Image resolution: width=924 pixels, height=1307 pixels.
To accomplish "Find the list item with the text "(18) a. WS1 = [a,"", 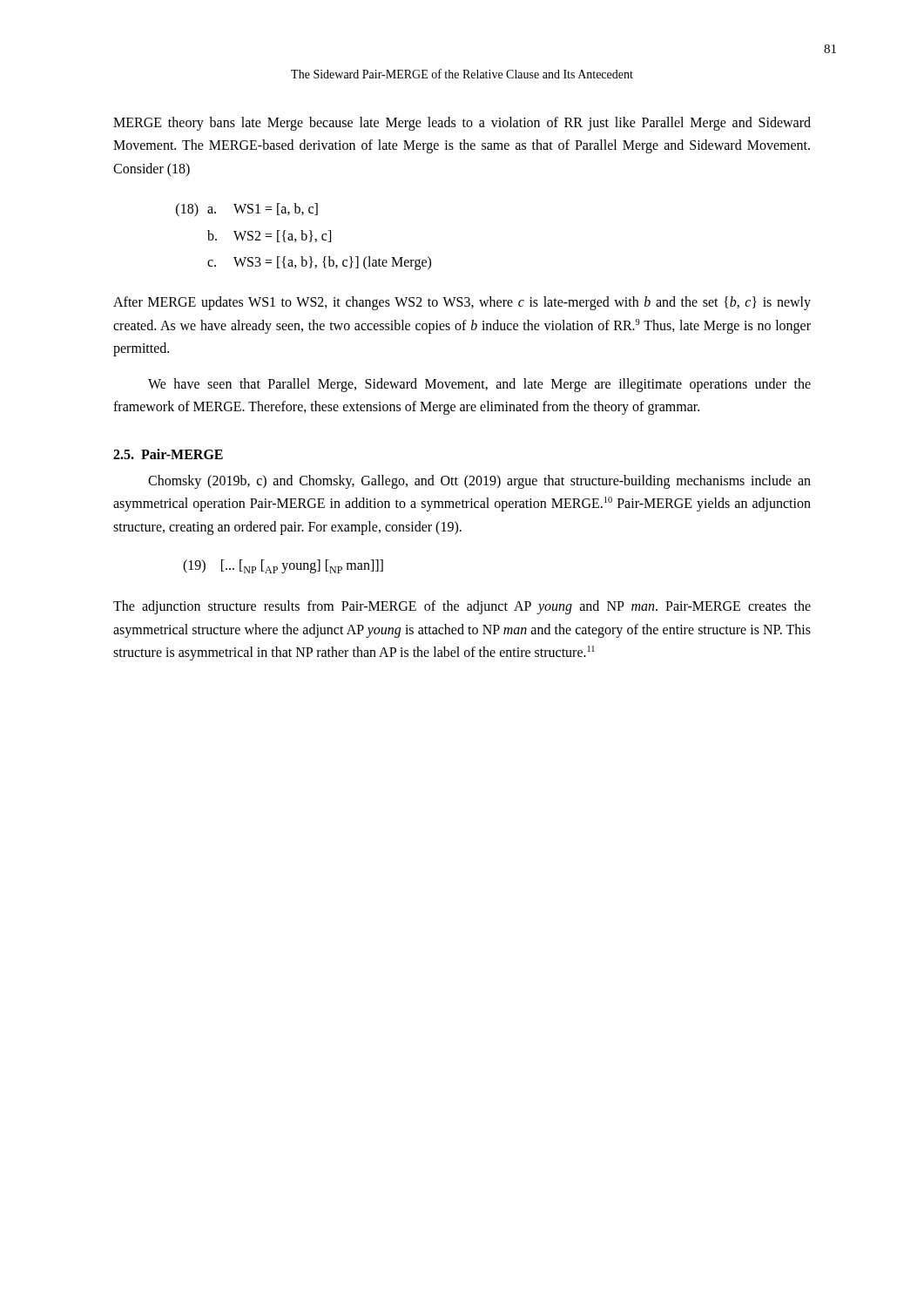I will [x=242, y=209].
